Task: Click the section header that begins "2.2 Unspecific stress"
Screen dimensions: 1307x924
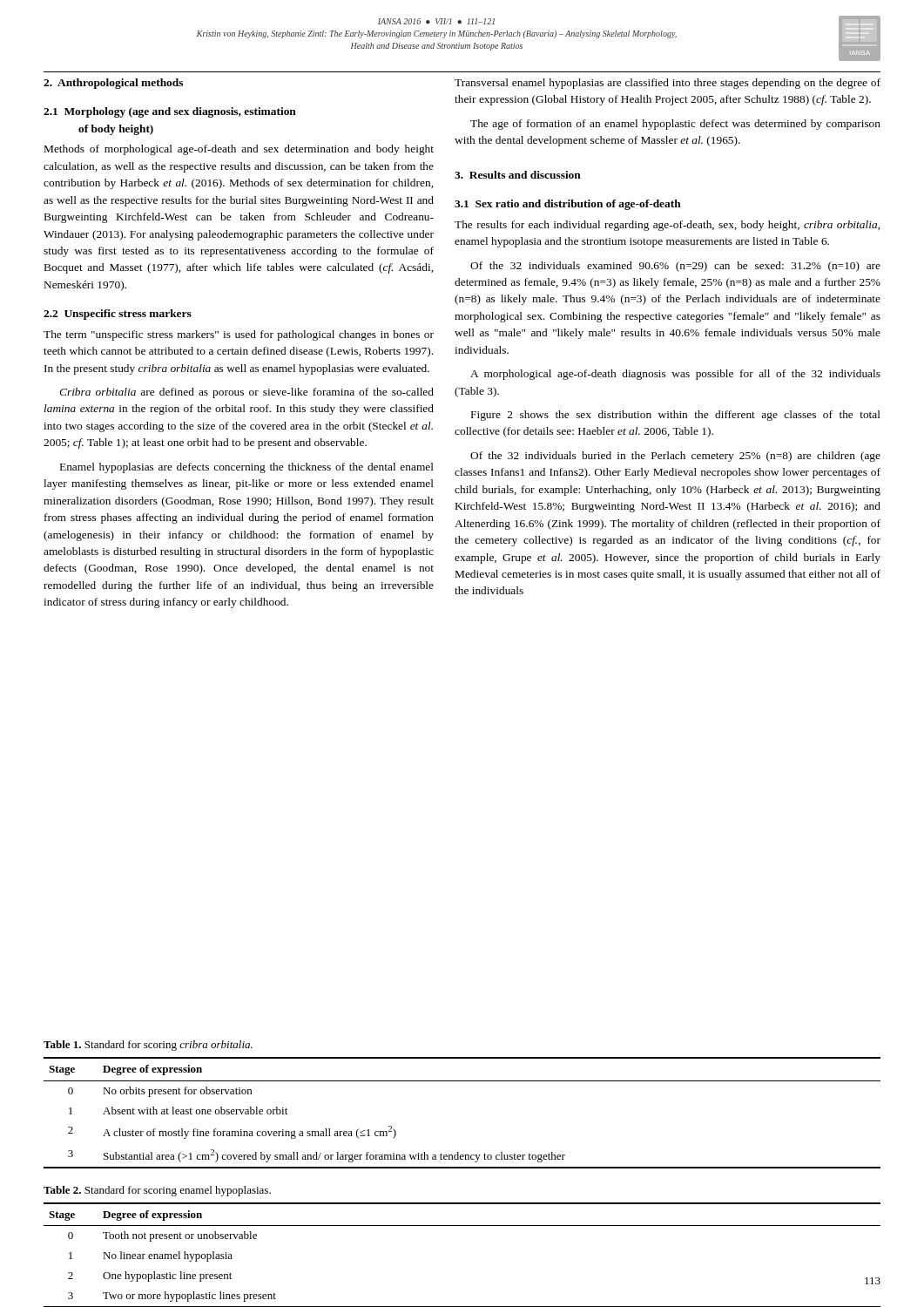Action: 117,313
